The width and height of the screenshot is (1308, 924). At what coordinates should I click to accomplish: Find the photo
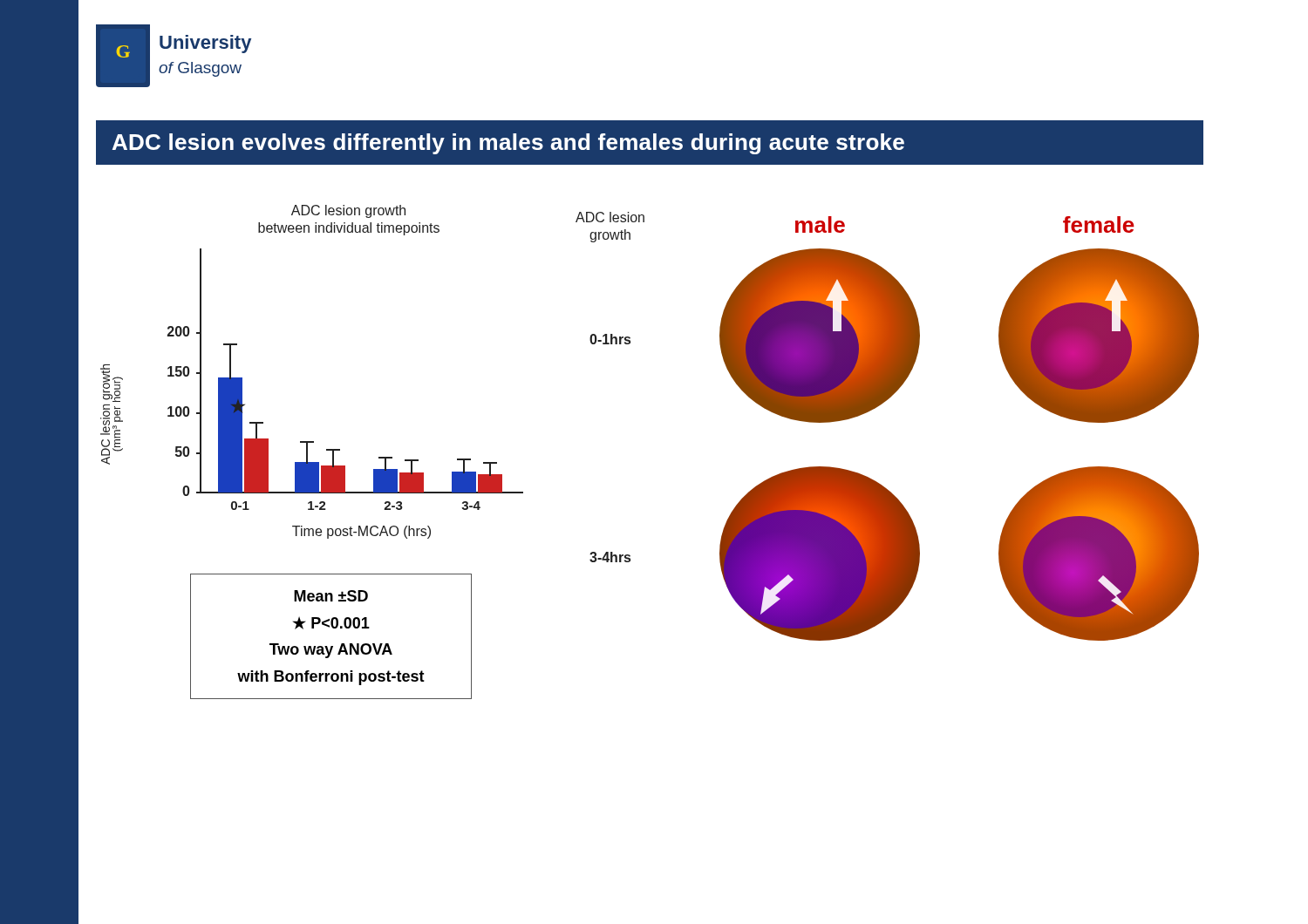[889, 449]
